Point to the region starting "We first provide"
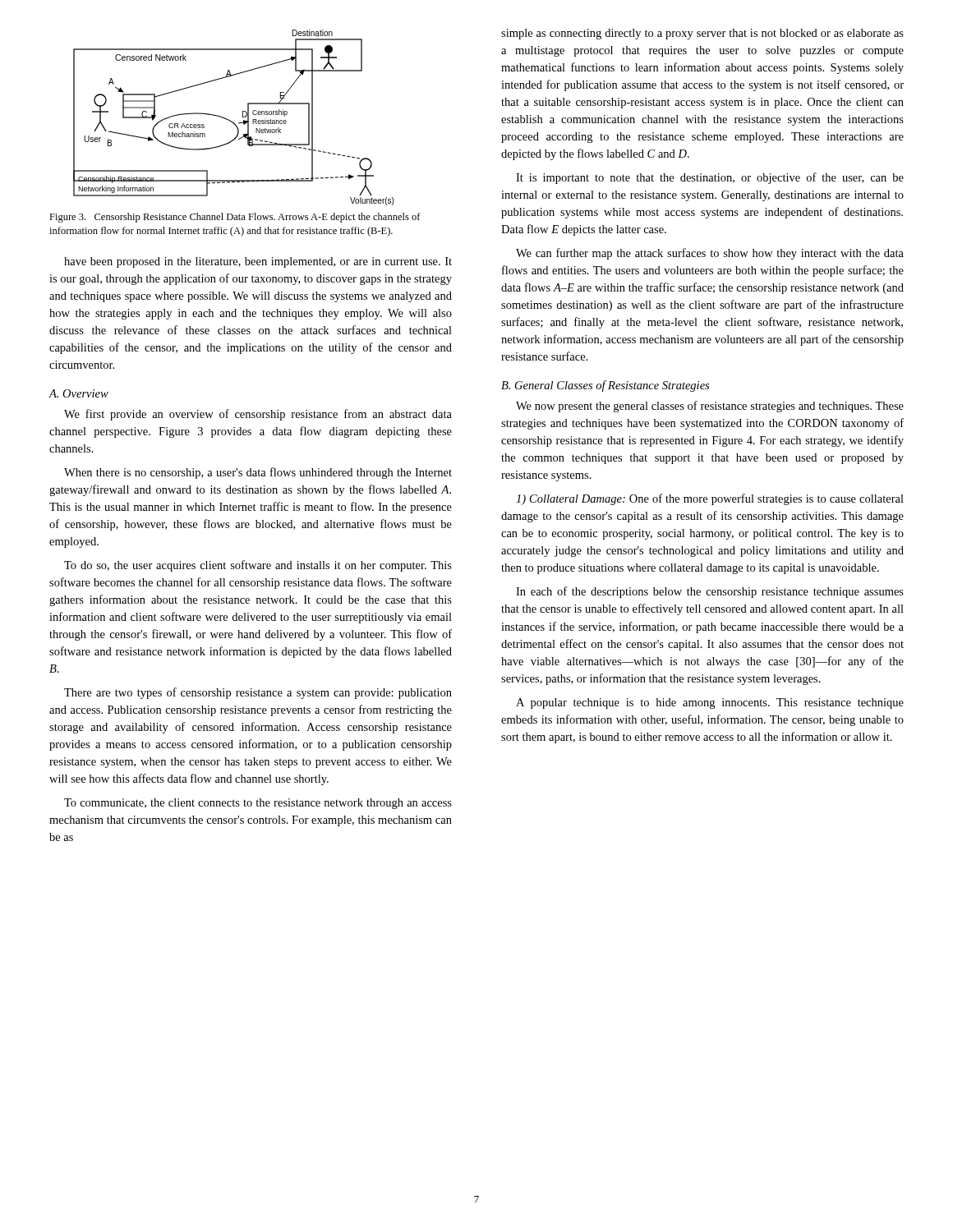Image resolution: width=953 pixels, height=1232 pixels. pos(251,626)
